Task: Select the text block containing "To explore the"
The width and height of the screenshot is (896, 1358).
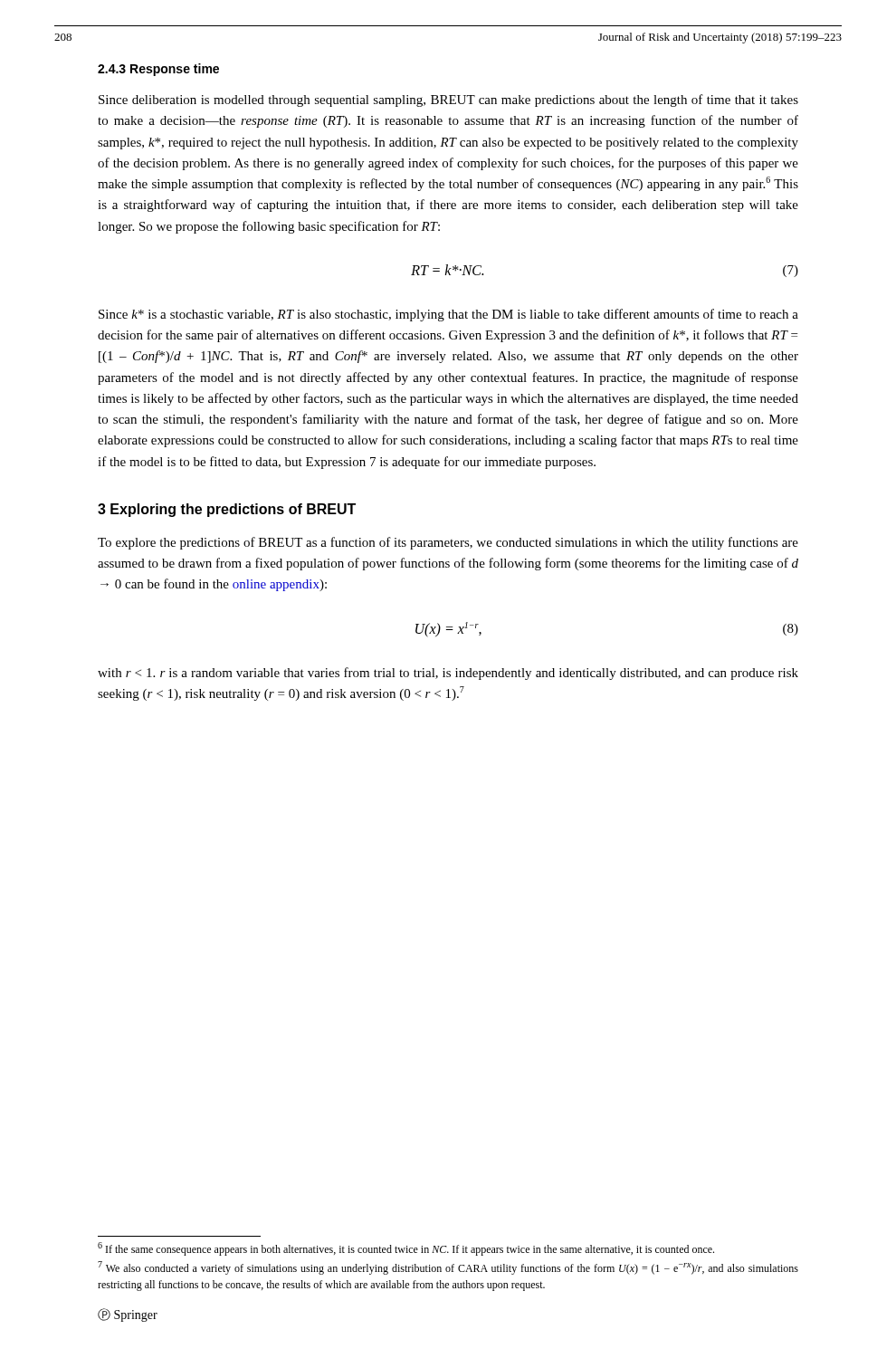Action: pos(448,563)
